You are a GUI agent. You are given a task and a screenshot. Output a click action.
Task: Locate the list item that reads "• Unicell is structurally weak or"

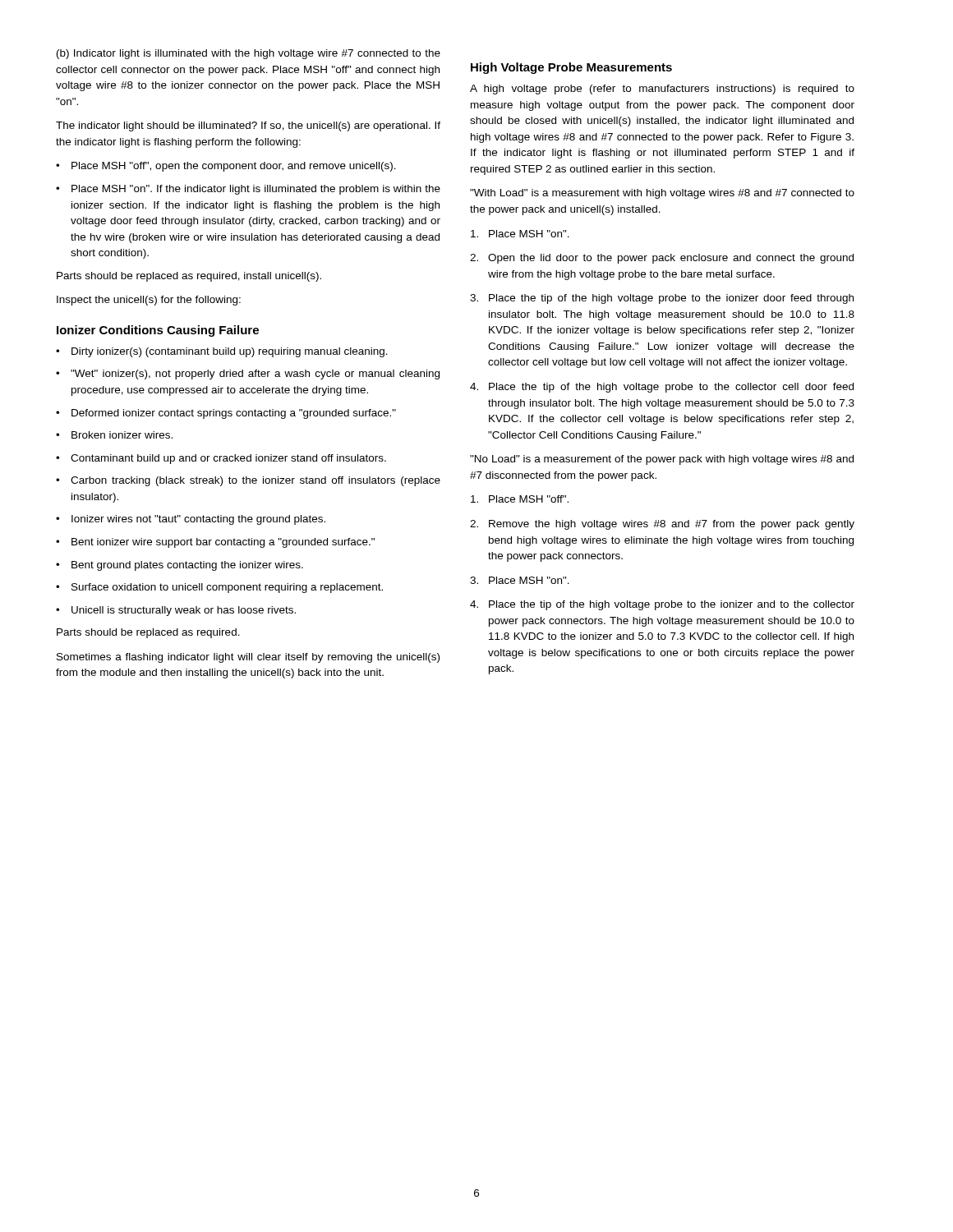[x=248, y=610]
